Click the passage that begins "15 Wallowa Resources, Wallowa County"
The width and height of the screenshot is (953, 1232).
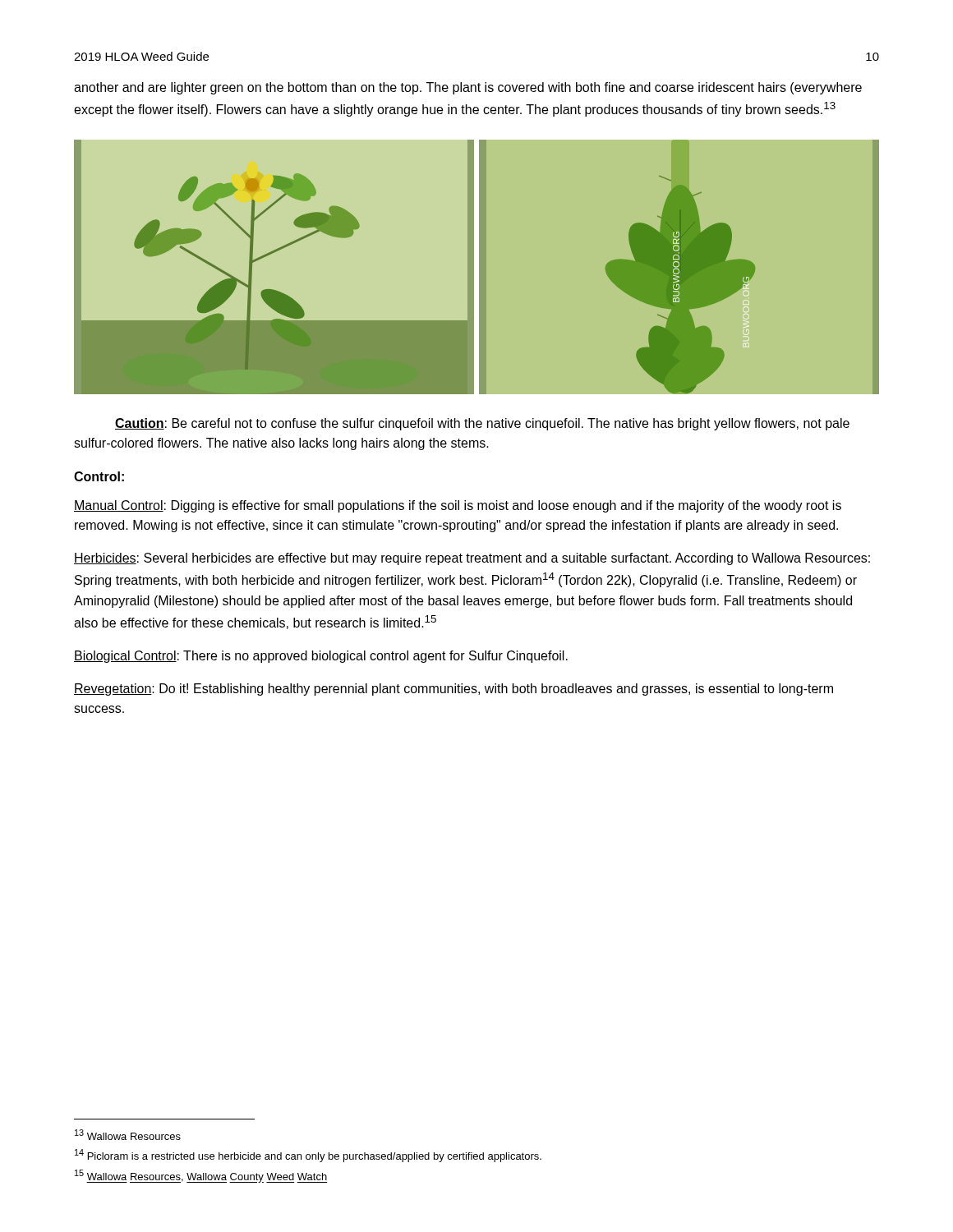pyautogui.click(x=201, y=1176)
